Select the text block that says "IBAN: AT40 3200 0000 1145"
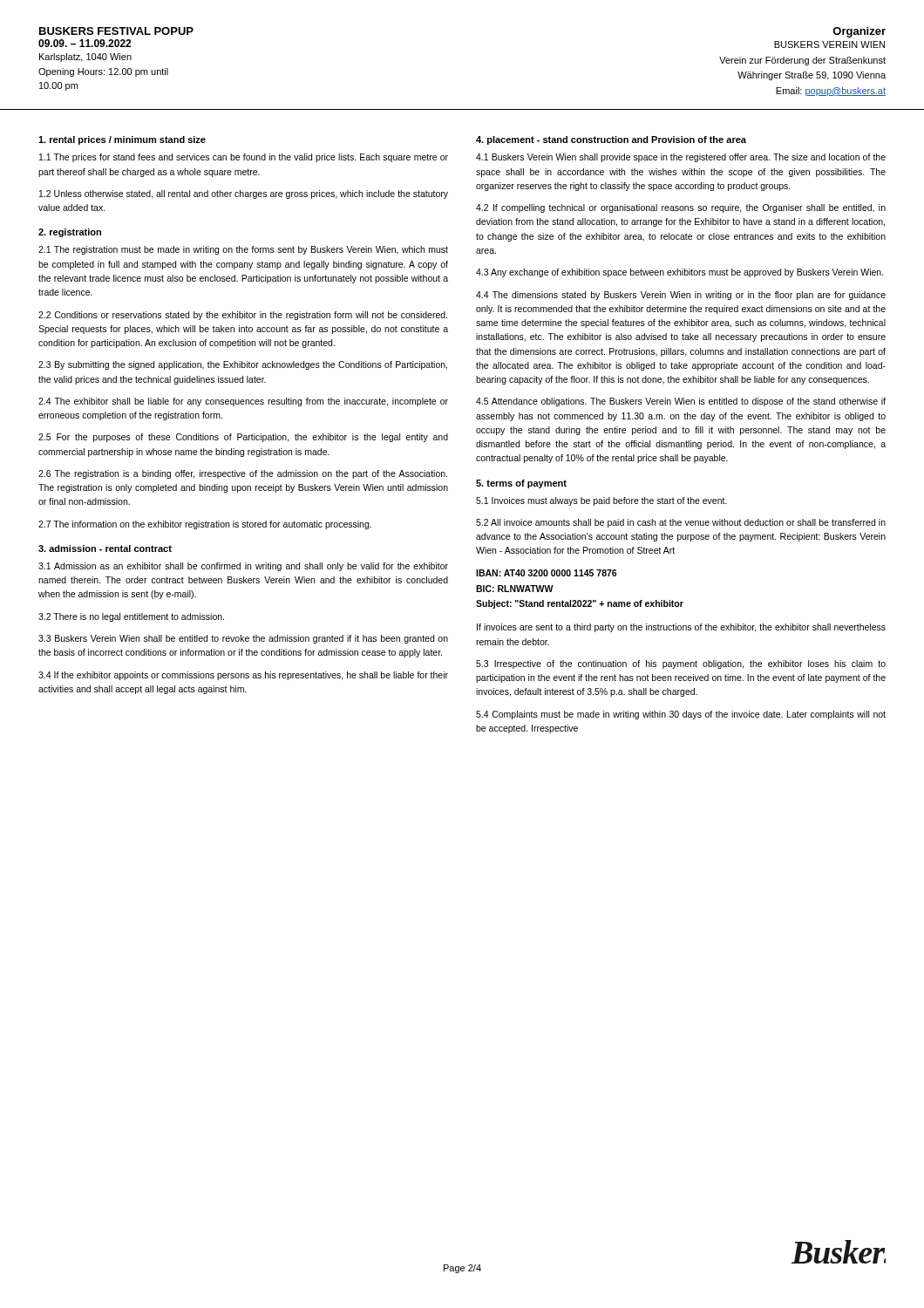Viewport: 924px width, 1308px height. pyautogui.click(x=580, y=588)
